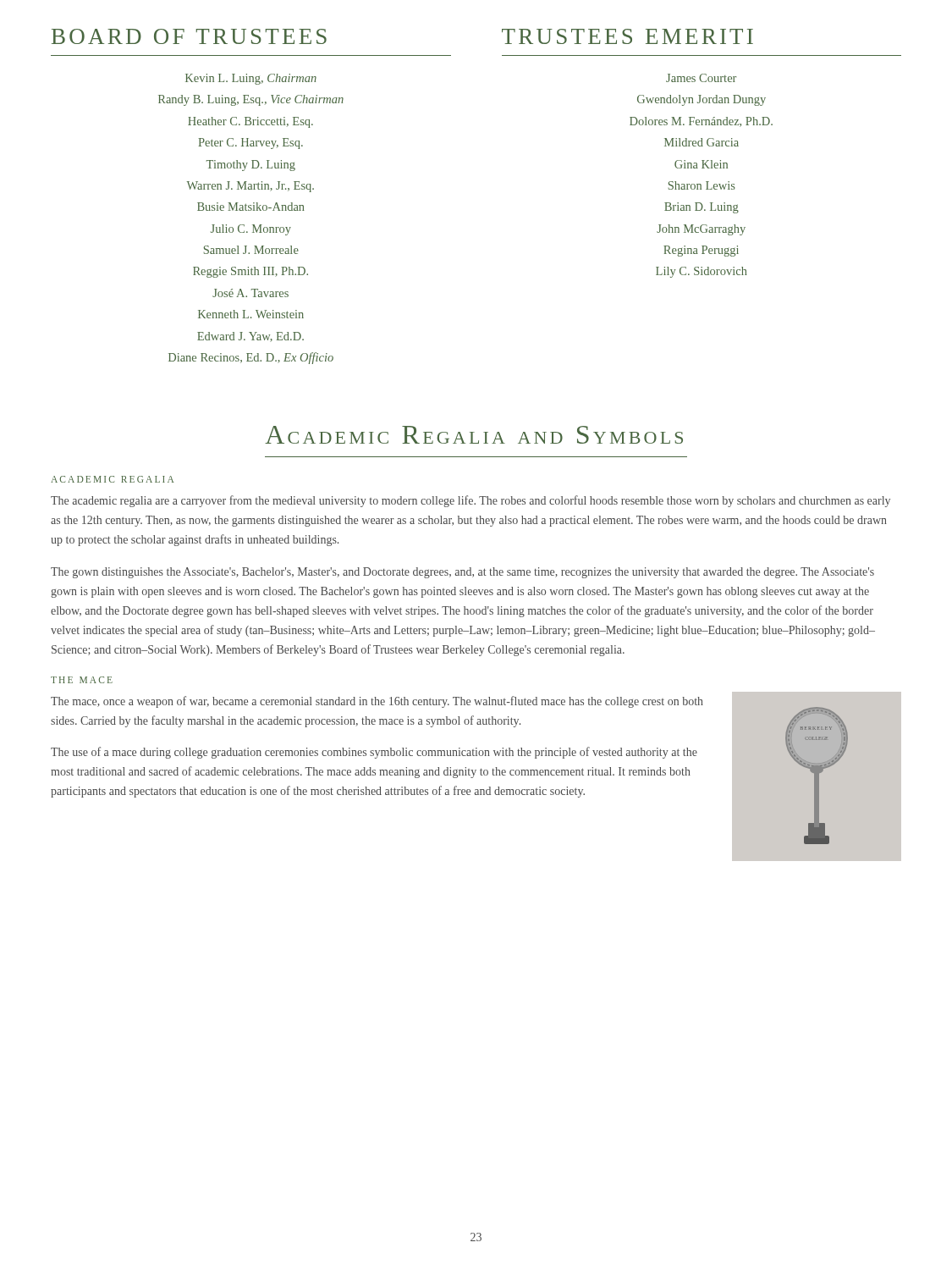Find "Kenneth L. Weinstein" on this page

(251, 314)
